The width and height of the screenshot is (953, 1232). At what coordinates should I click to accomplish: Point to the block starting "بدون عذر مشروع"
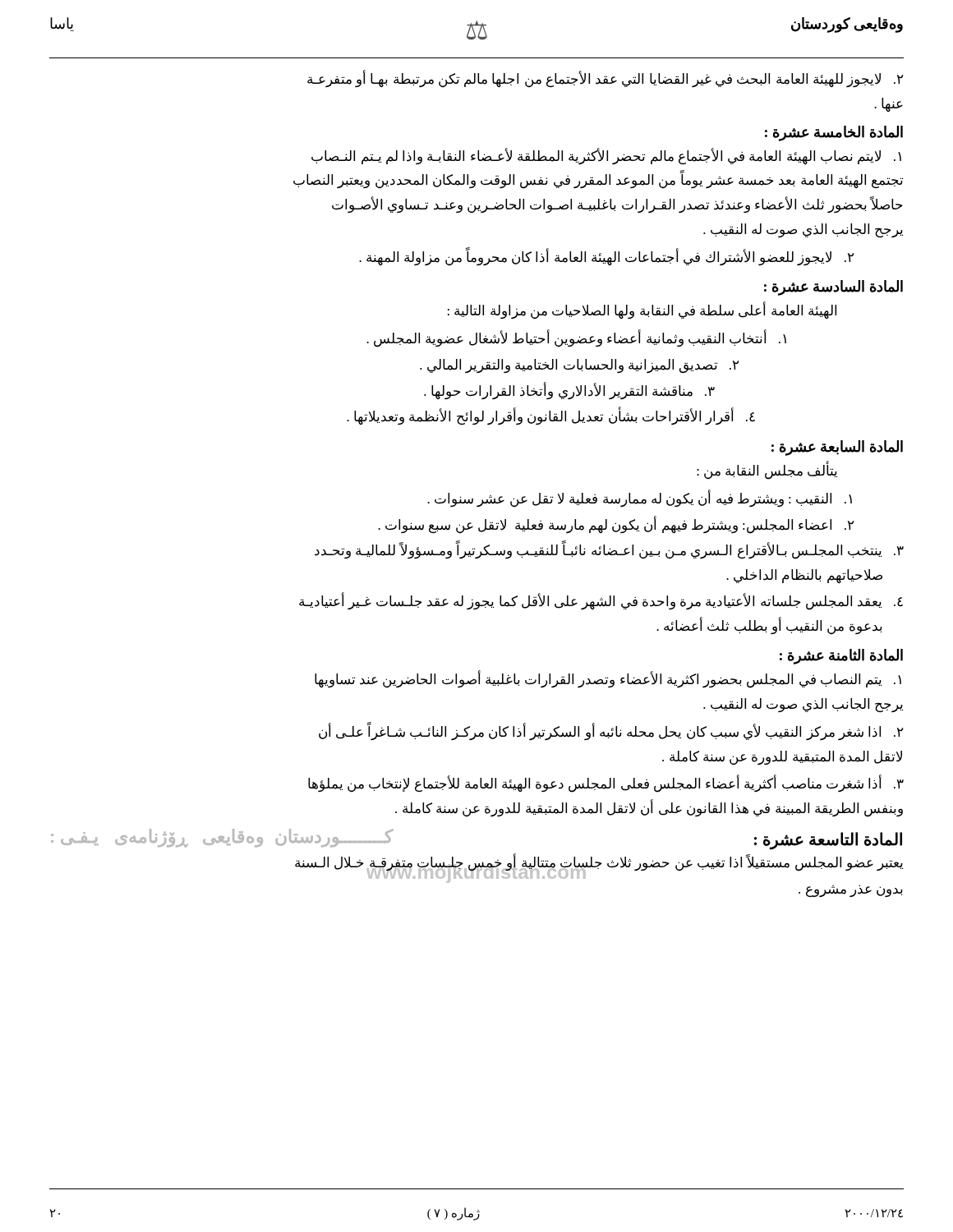coord(851,889)
